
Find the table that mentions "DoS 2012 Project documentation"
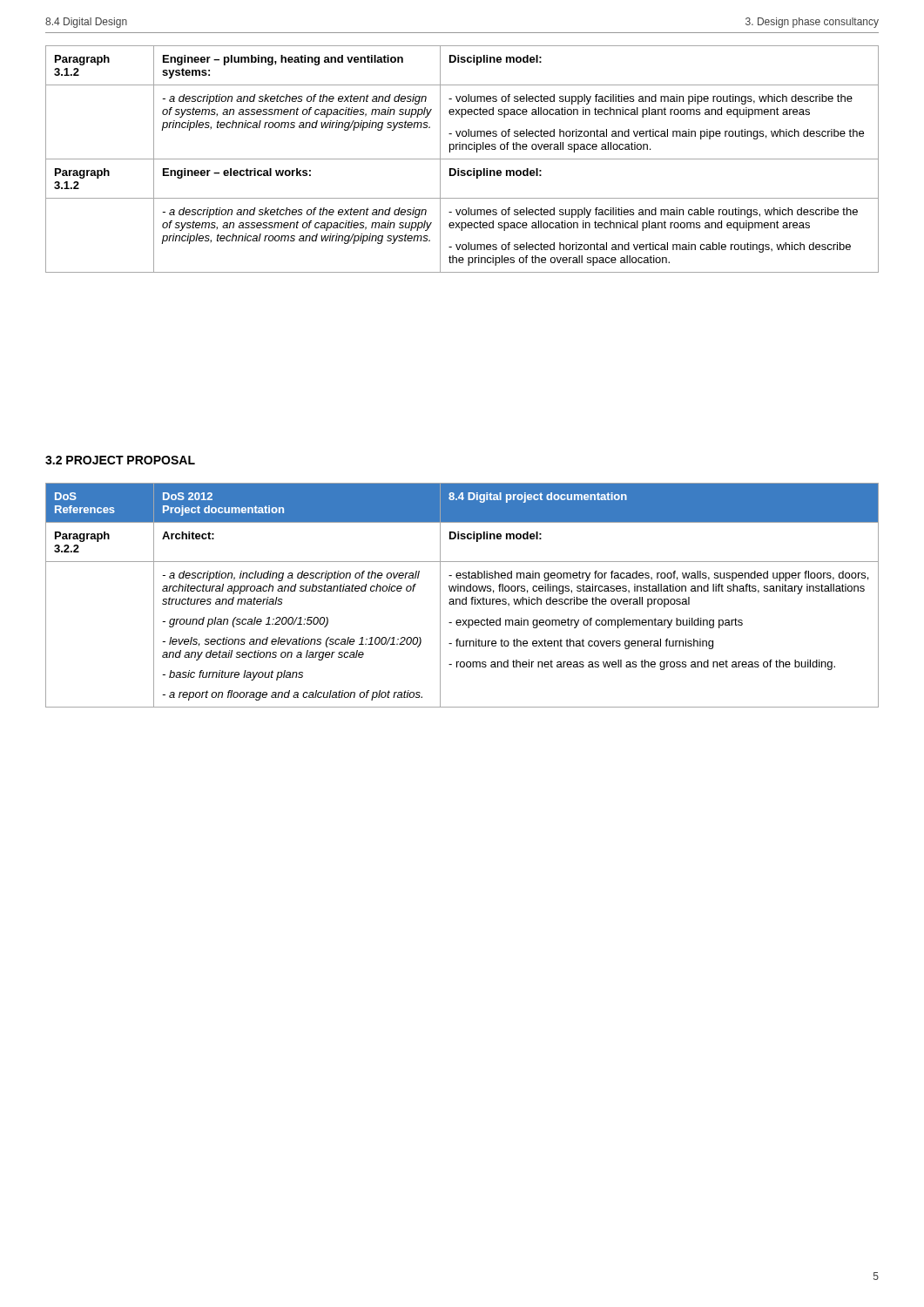[x=462, y=595]
